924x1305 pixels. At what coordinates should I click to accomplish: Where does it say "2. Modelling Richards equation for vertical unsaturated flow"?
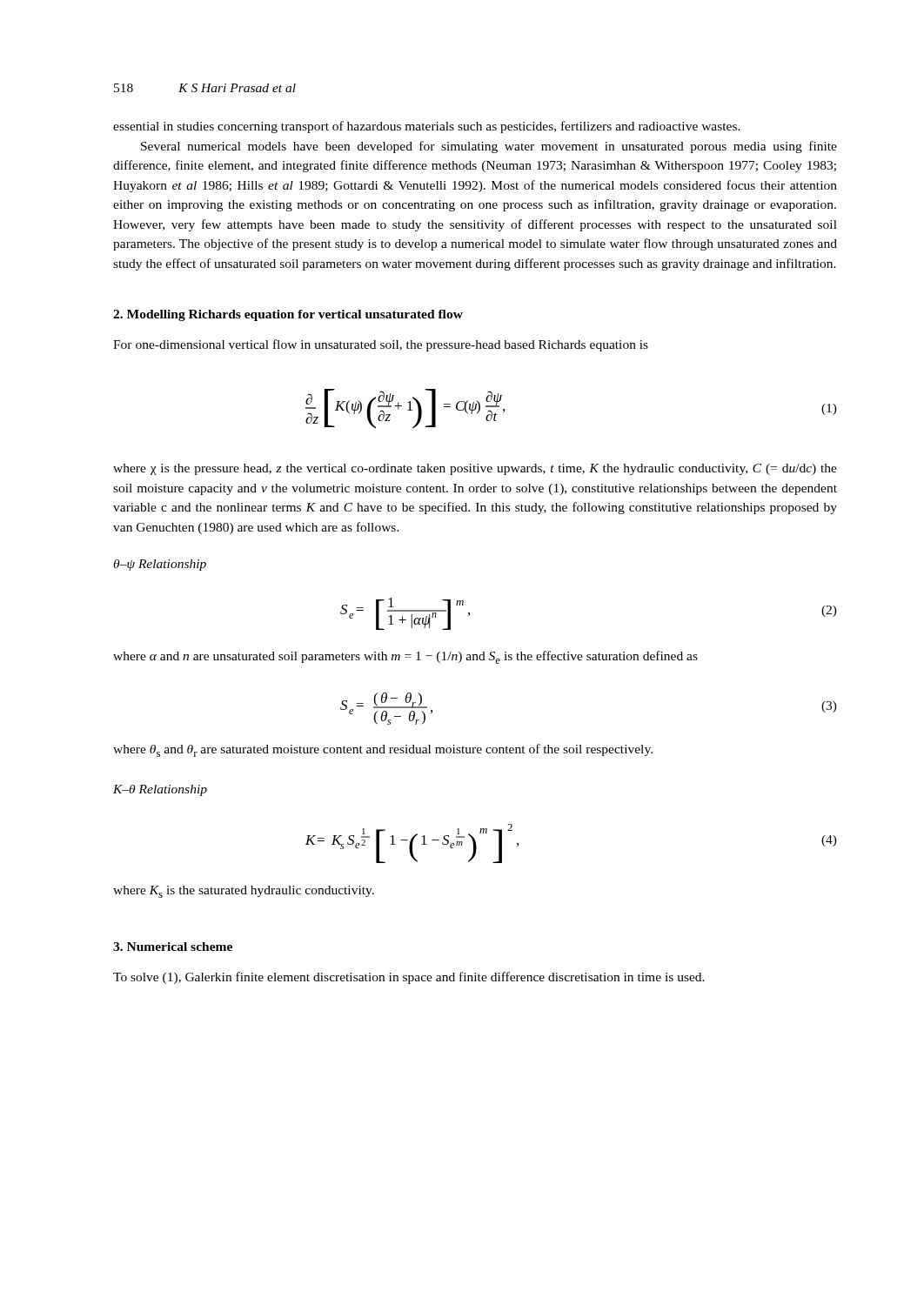tap(288, 314)
